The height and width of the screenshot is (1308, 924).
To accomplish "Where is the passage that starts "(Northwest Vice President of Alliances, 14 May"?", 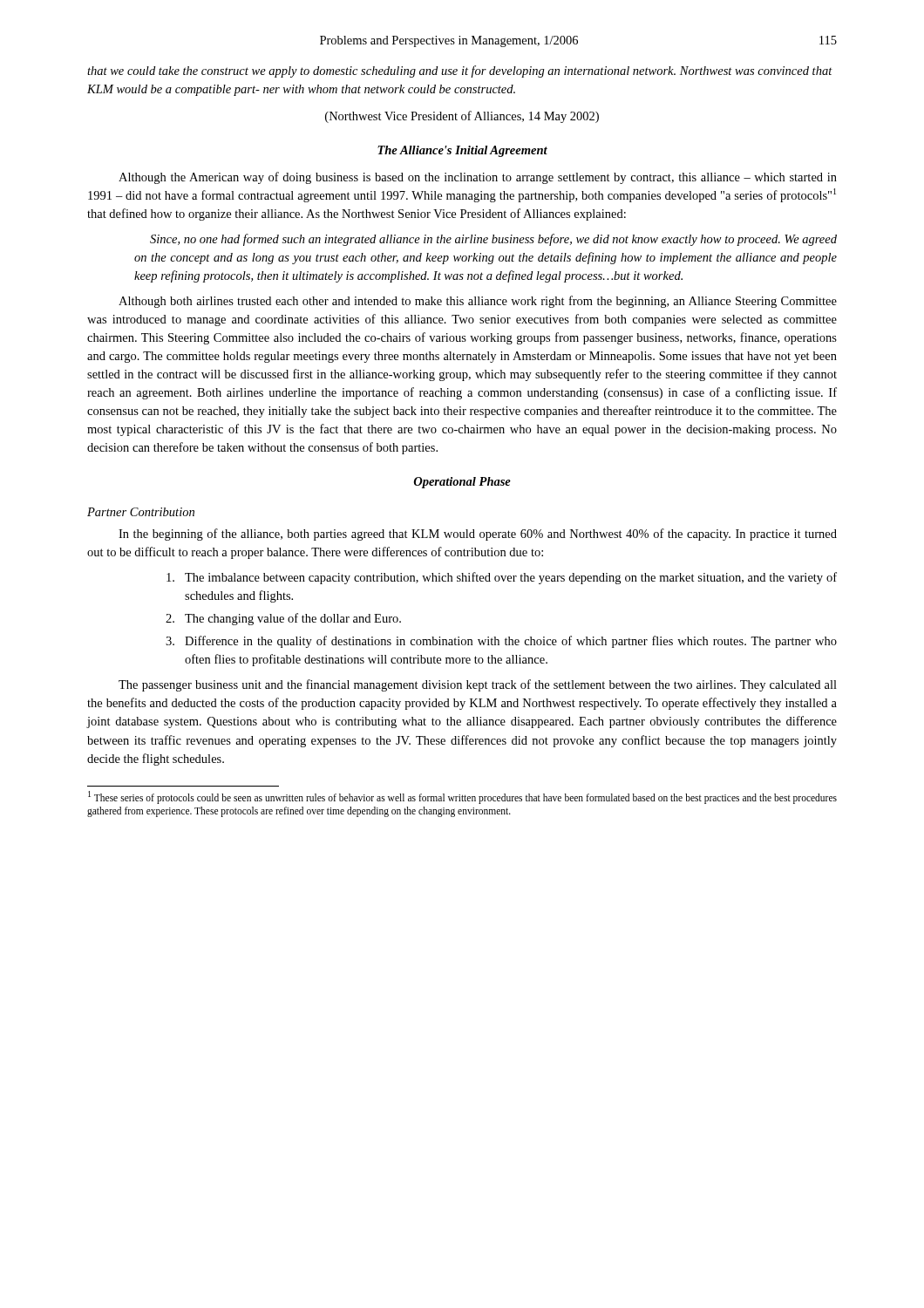I will (462, 116).
